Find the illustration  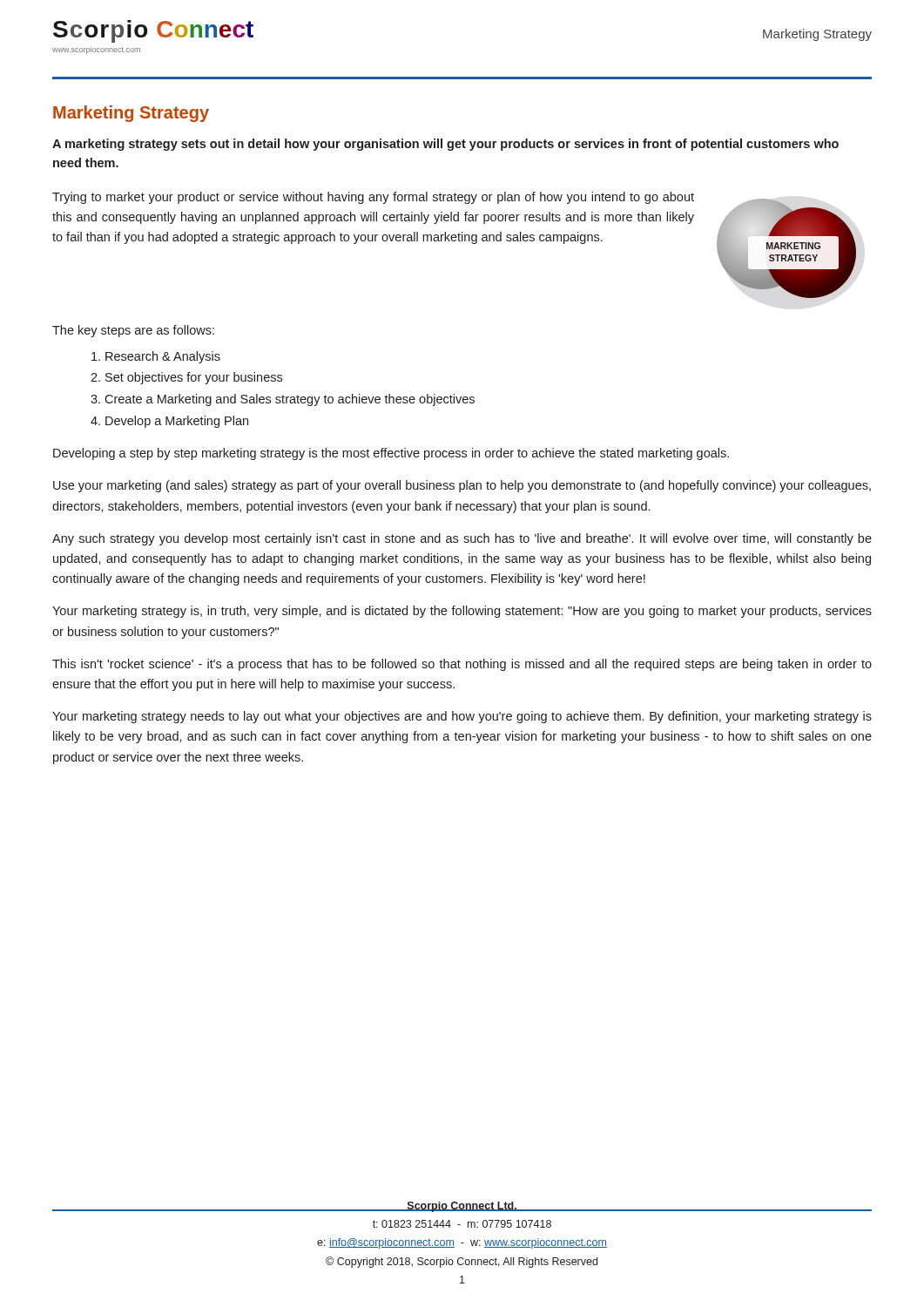(793, 249)
